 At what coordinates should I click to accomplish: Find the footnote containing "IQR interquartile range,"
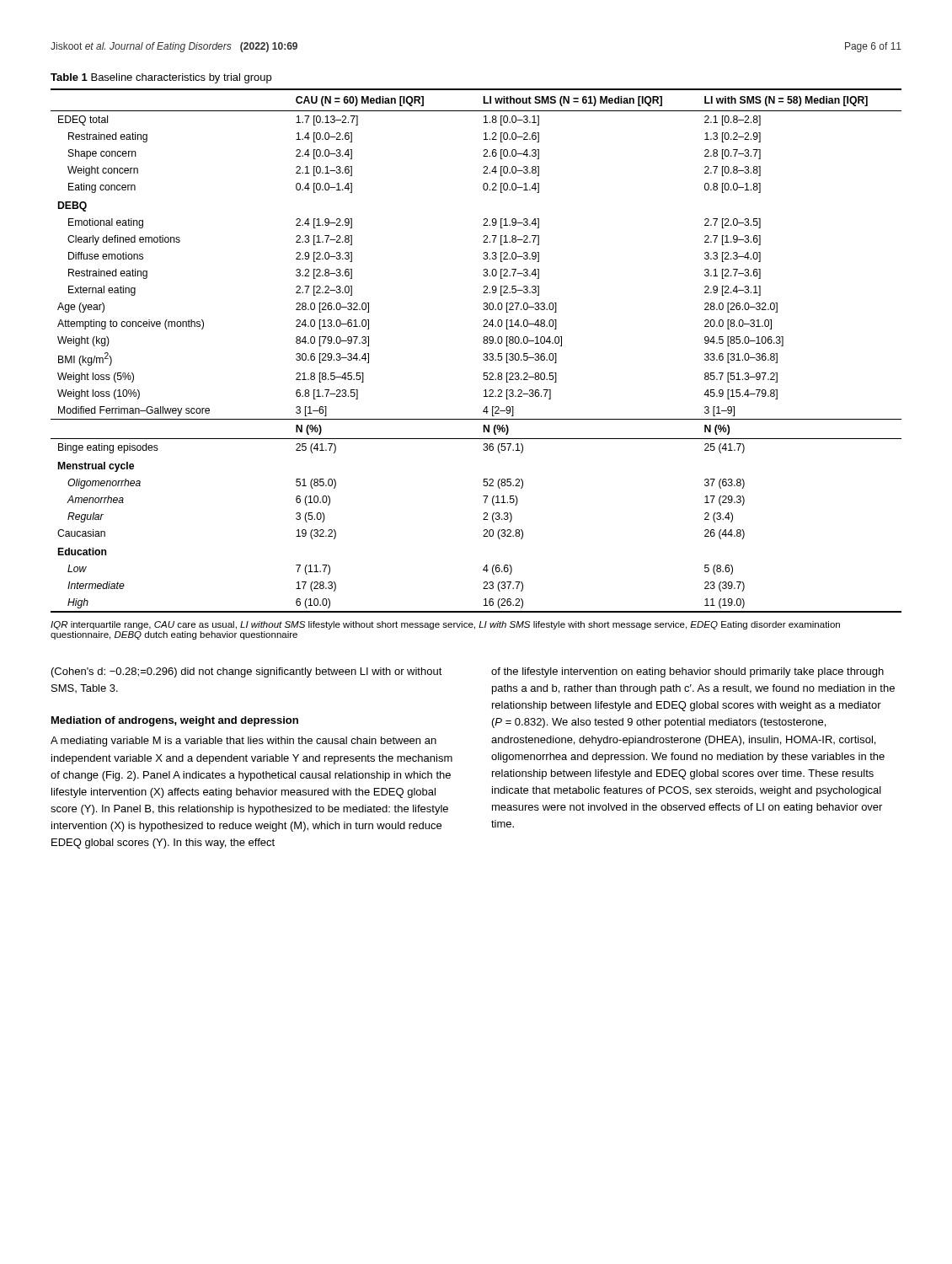tap(446, 629)
